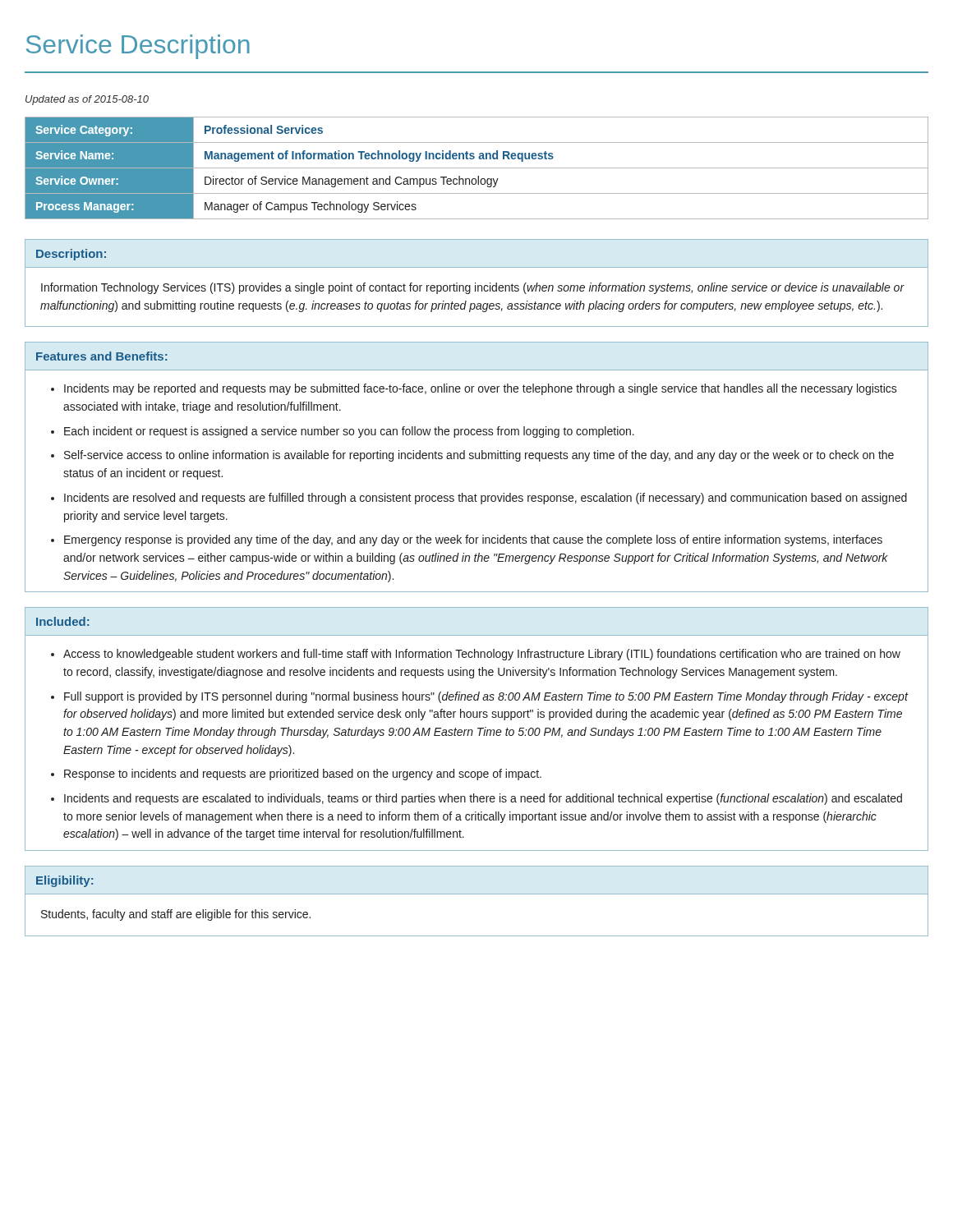This screenshot has width=953, height=1232.
Task: Locate the block starting "Self-service access to online information is"
Action: [479, 464]
